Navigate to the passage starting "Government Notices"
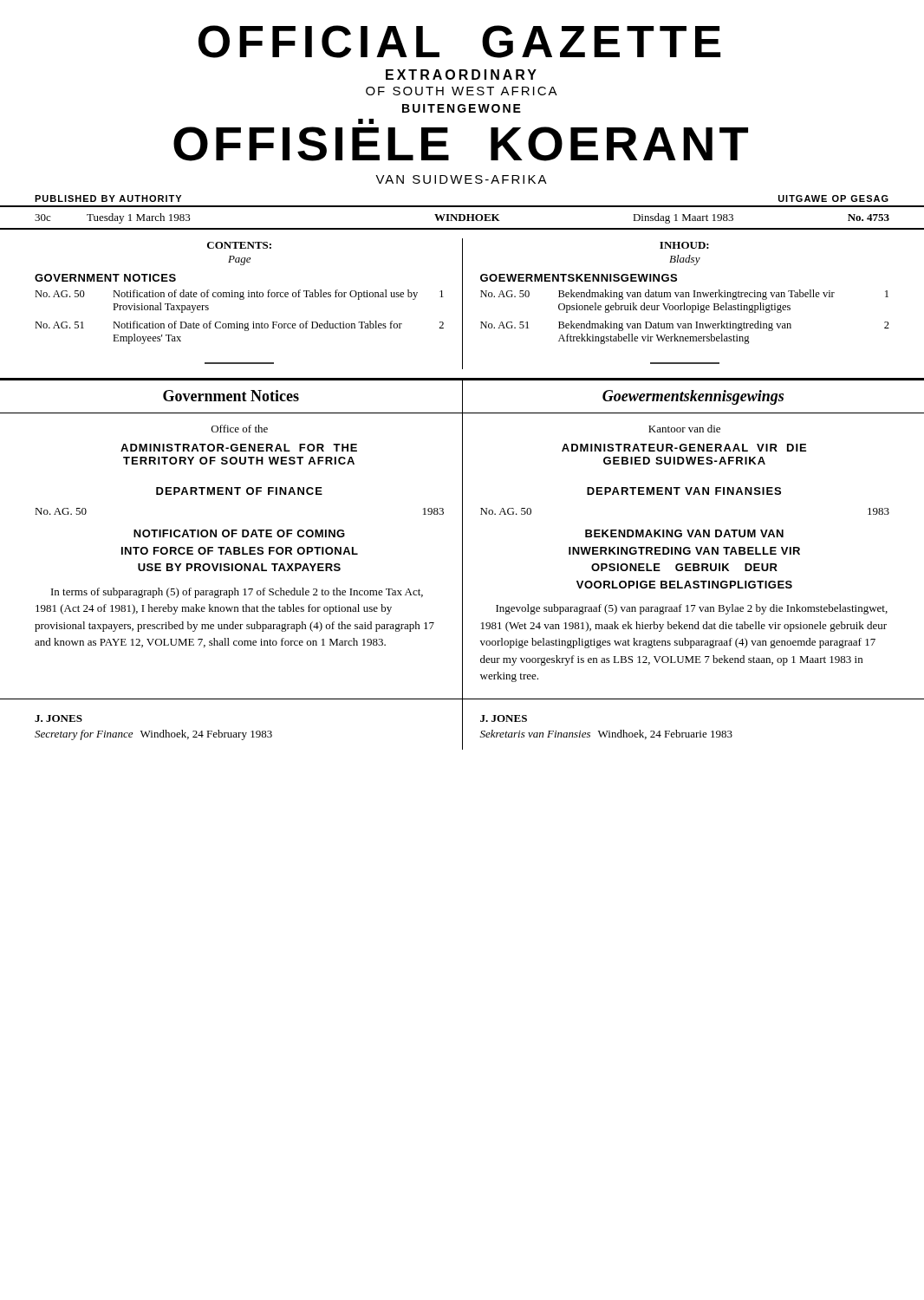This screenshot has height=1300, width=924. 231,396
